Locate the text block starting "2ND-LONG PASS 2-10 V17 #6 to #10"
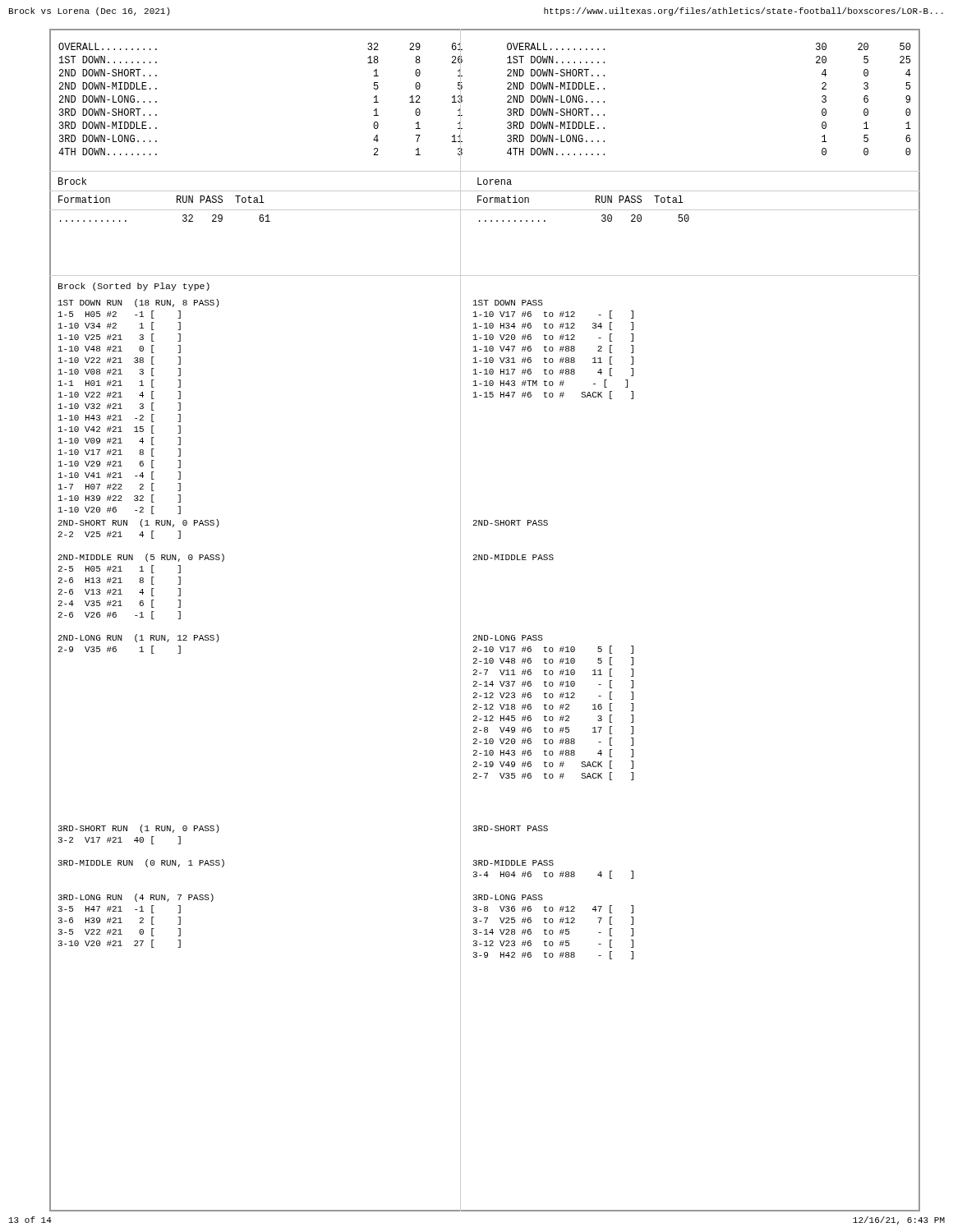This screenshot has height=1232, width=953. (x=554, y=707)
